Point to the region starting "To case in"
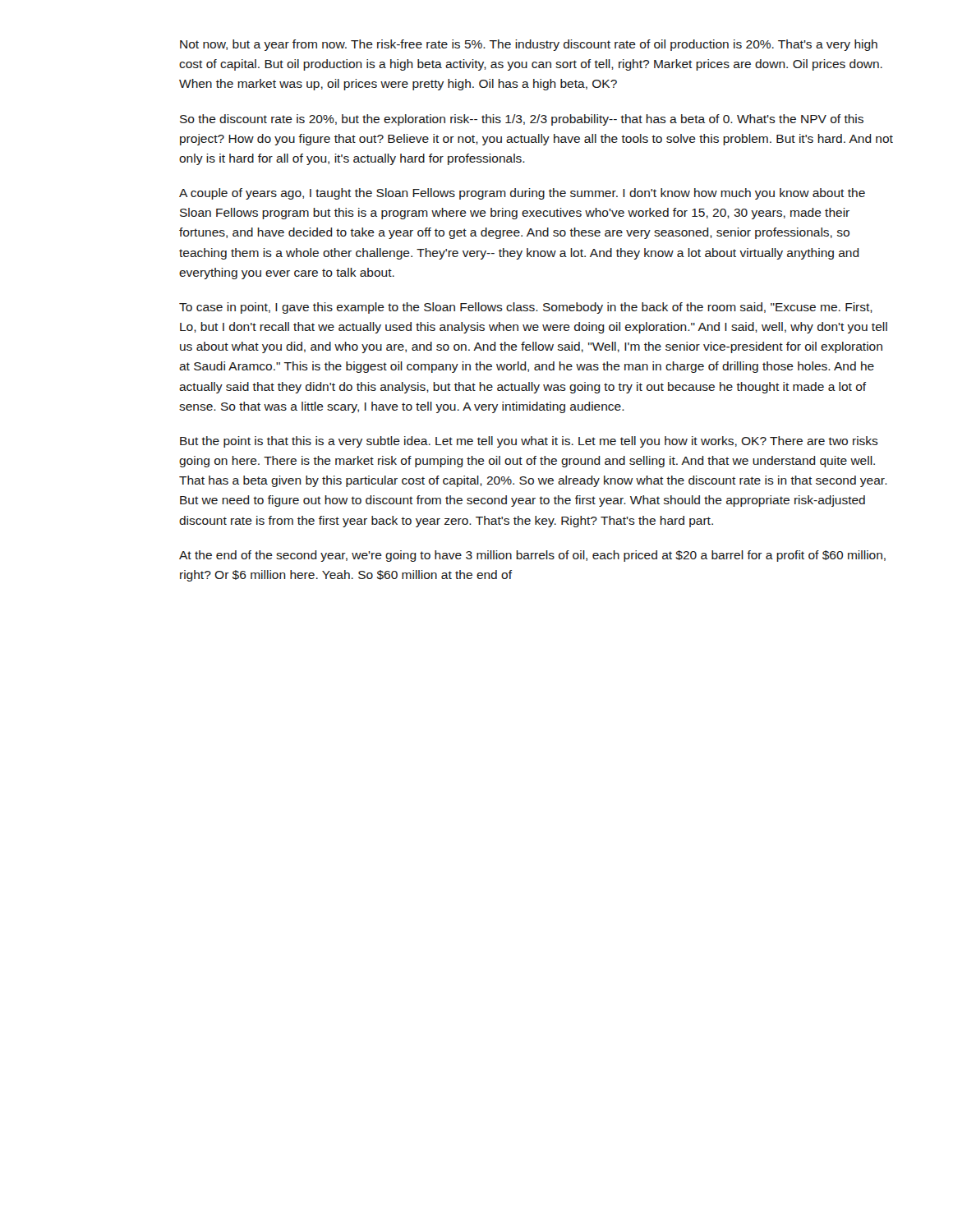Image resolution: width=953 pixels, height=1232 pixels. click(x=533, y=356)
